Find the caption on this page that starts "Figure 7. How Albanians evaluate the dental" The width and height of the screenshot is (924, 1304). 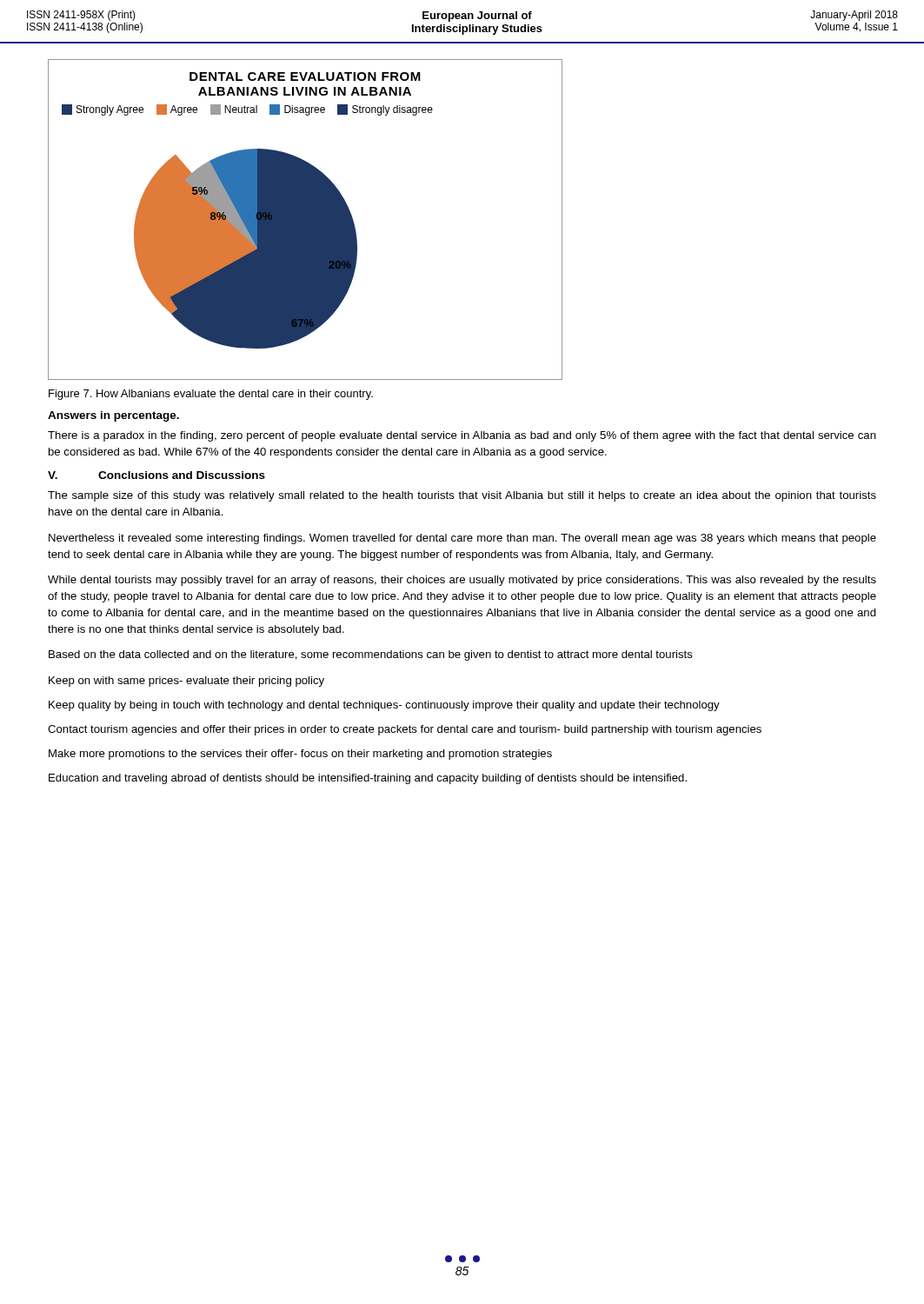[211, 393]
